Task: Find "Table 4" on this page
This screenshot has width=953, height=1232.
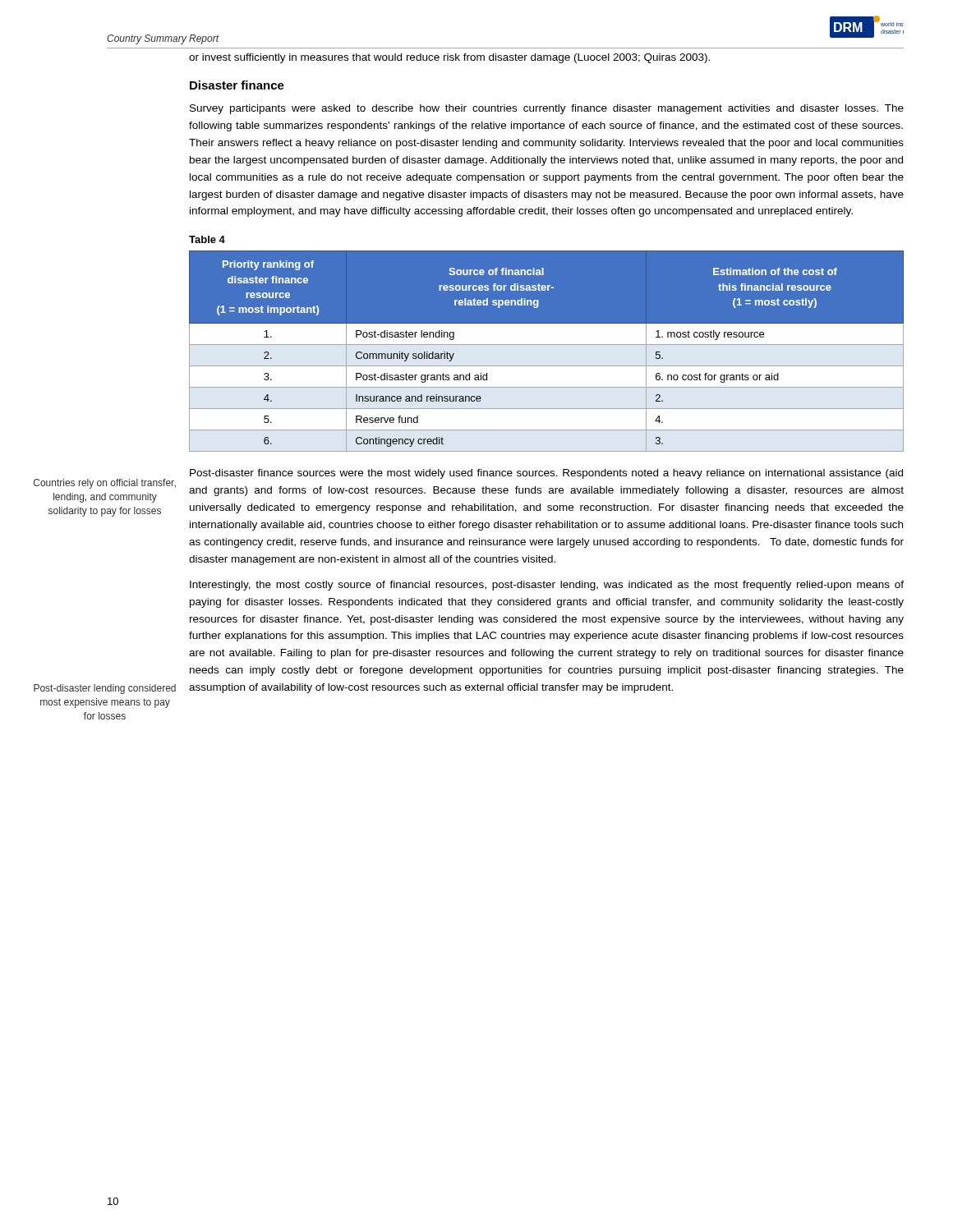Action: tap(207, 240)
